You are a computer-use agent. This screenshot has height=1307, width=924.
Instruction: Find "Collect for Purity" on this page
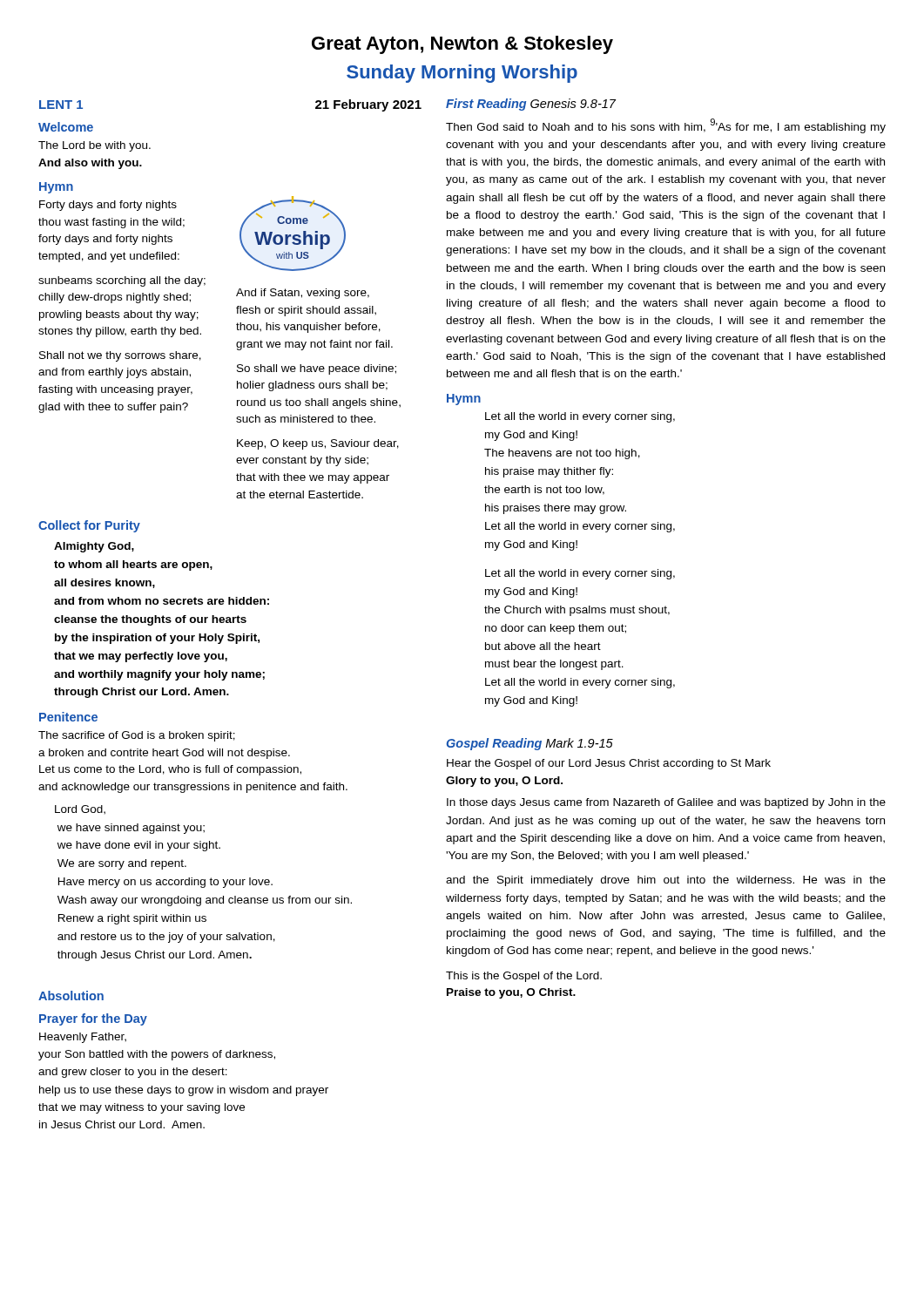tap(89, 525)
